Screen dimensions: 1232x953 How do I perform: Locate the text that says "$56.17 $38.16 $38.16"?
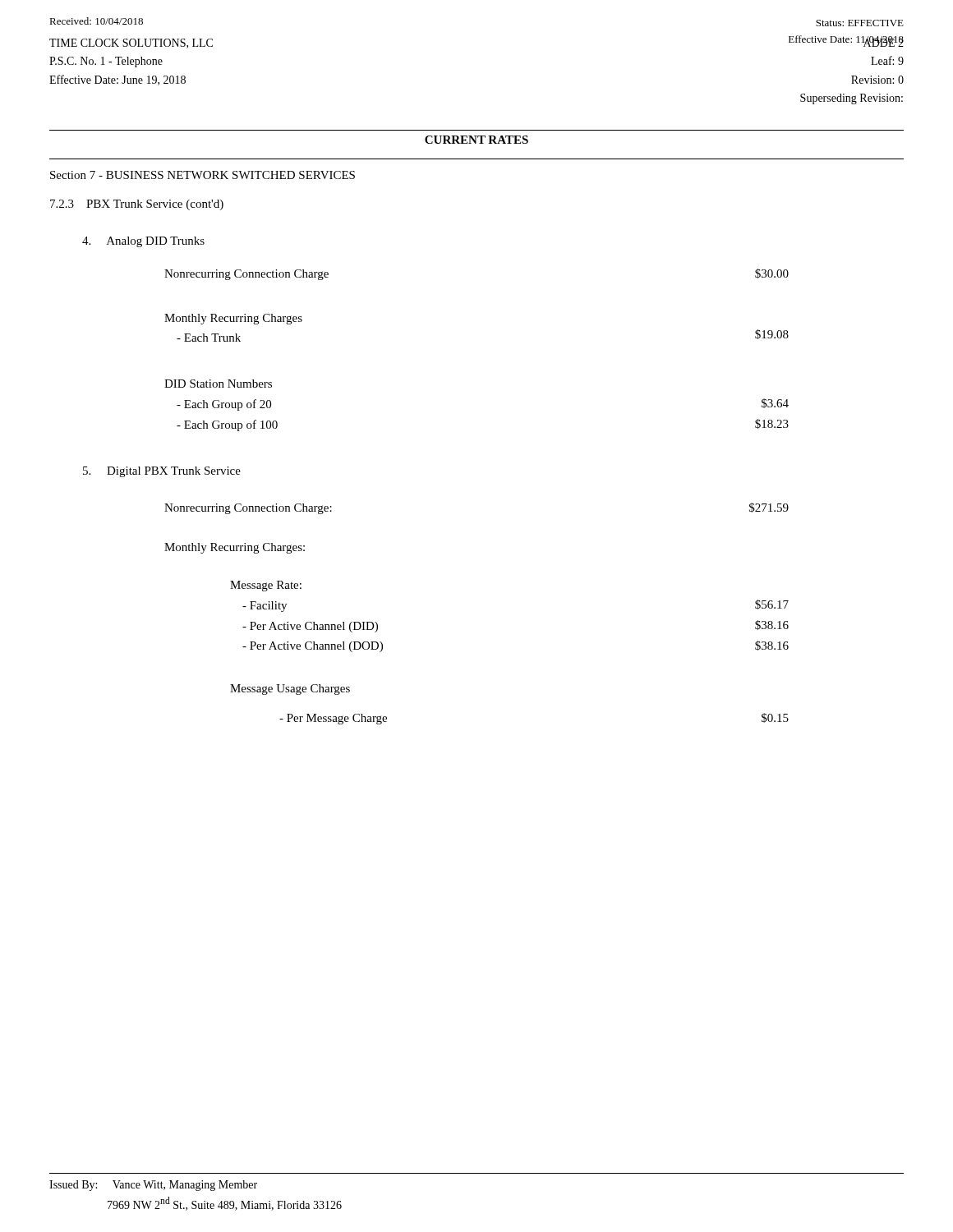[x=772, y=625]
